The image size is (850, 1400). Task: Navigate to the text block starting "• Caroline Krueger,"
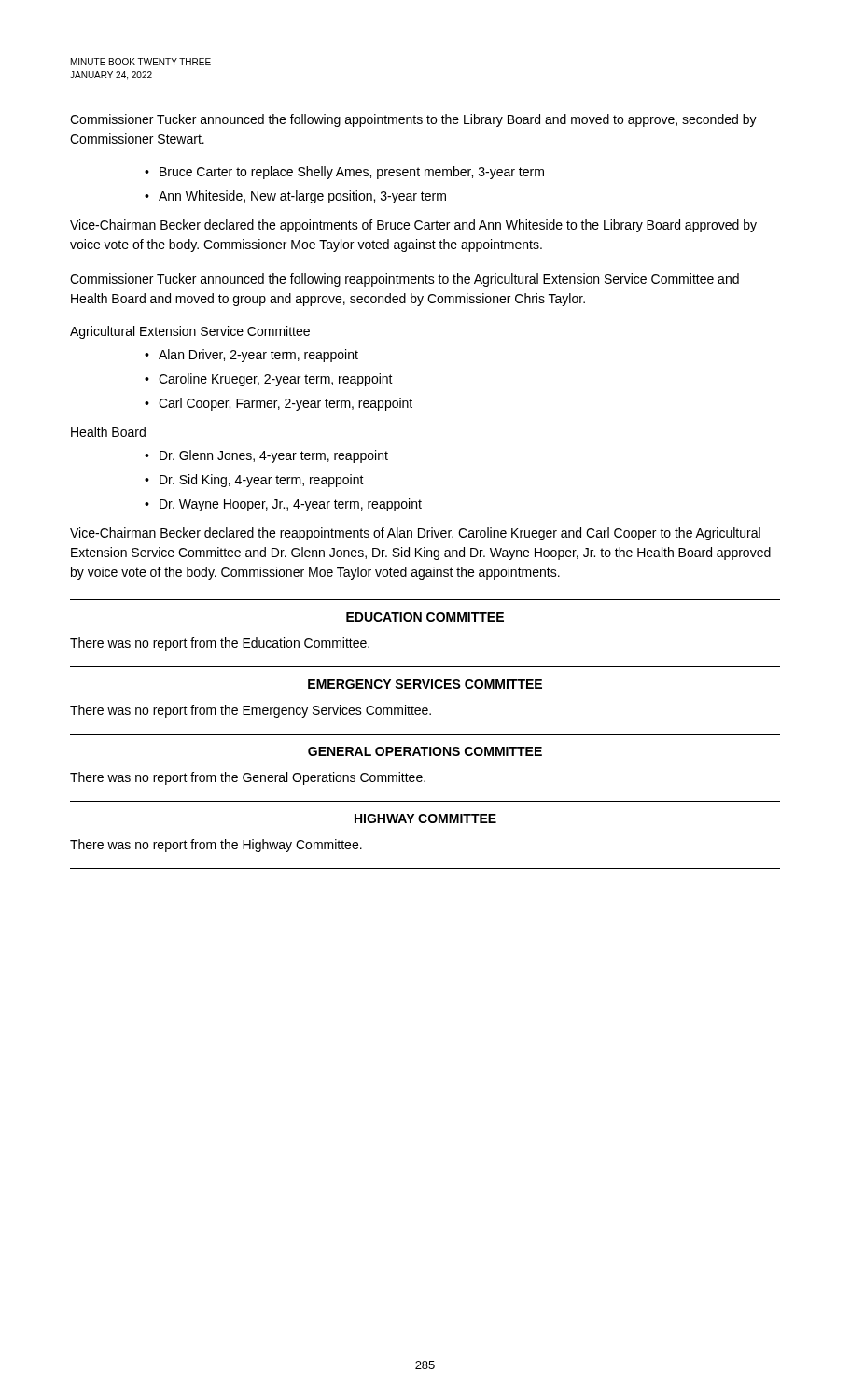pos(268,379)
